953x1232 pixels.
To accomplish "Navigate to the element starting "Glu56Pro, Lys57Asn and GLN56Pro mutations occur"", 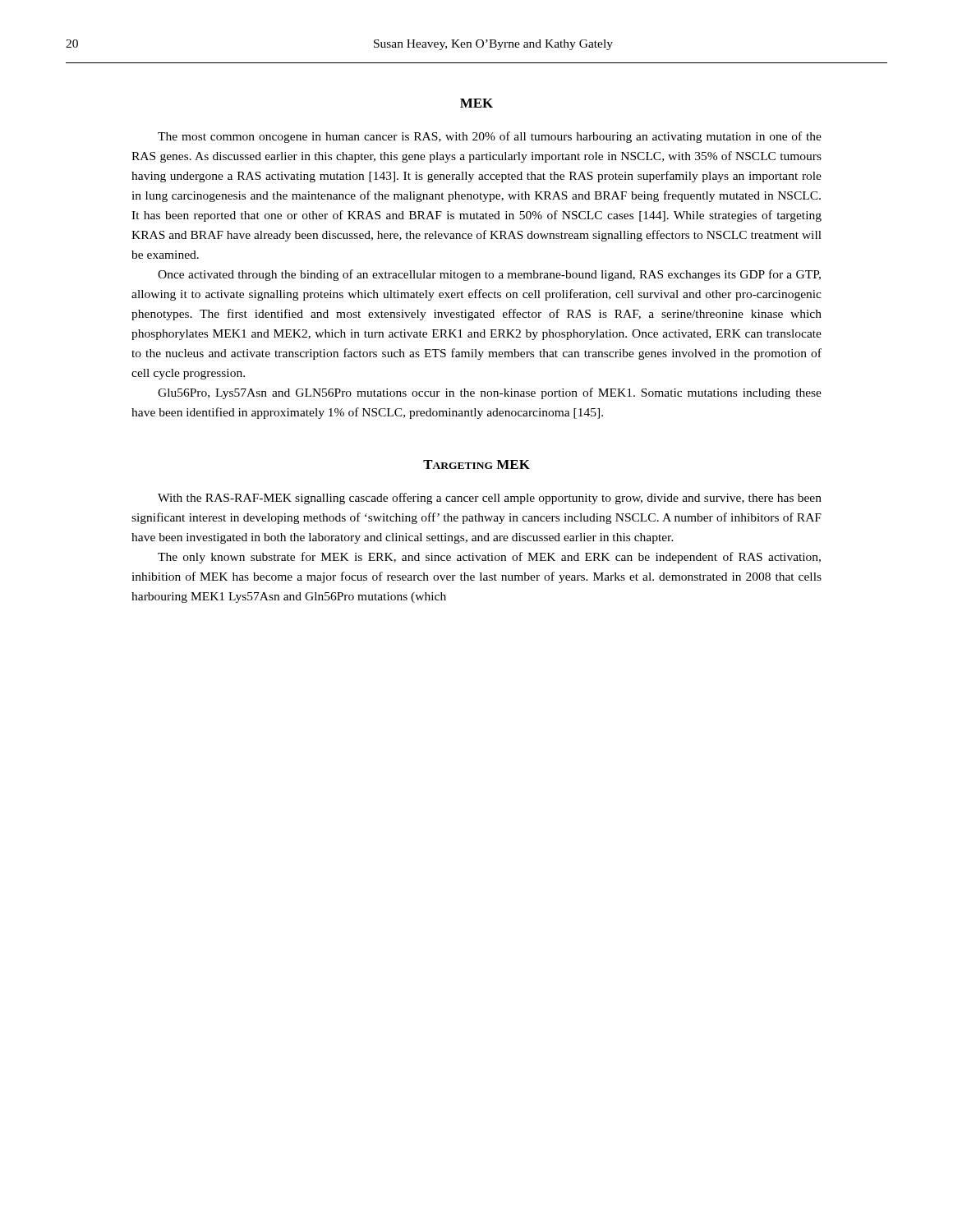I will point(476,402).
